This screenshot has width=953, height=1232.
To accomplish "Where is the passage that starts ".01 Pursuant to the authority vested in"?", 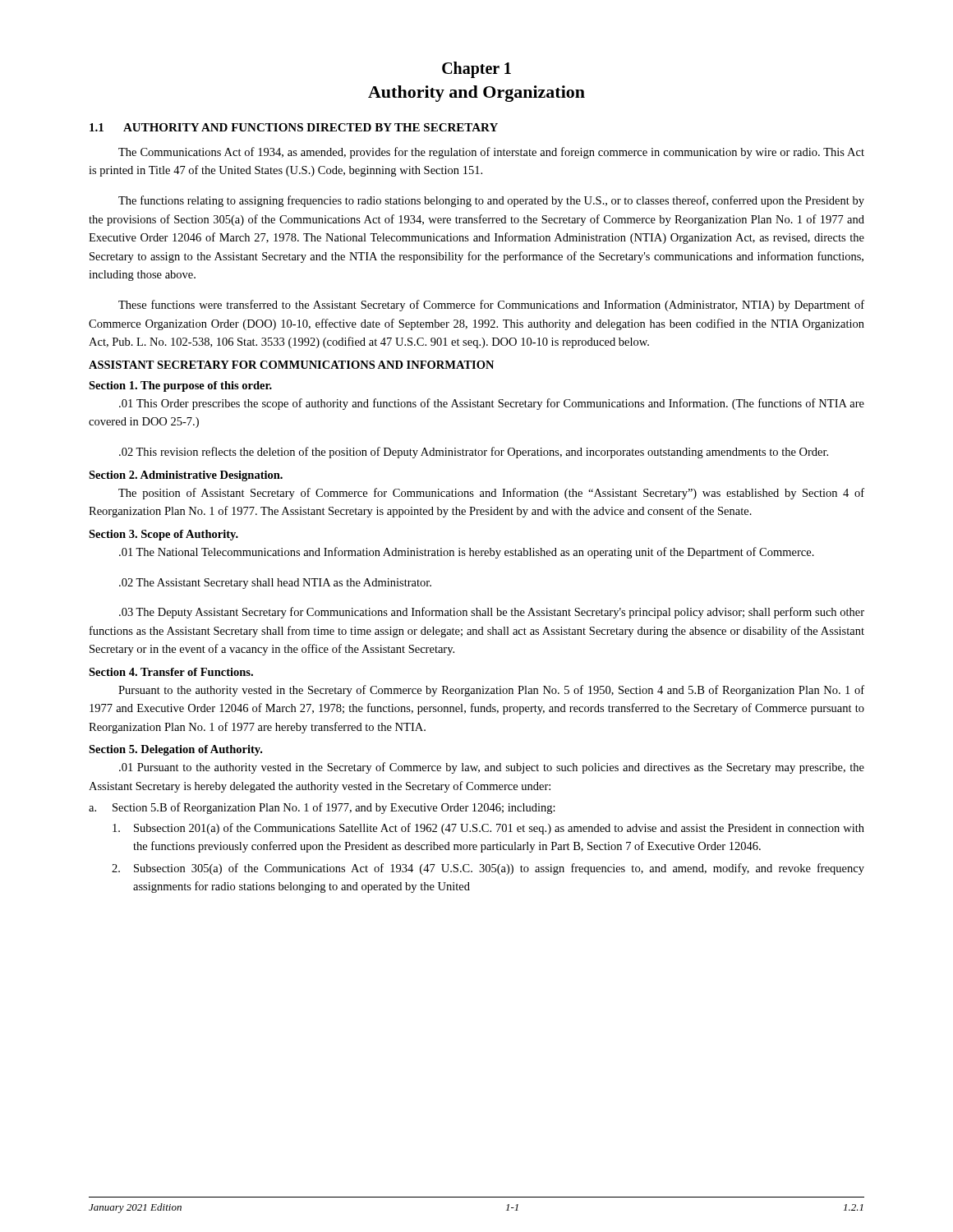I will click(x=476, y=777).
